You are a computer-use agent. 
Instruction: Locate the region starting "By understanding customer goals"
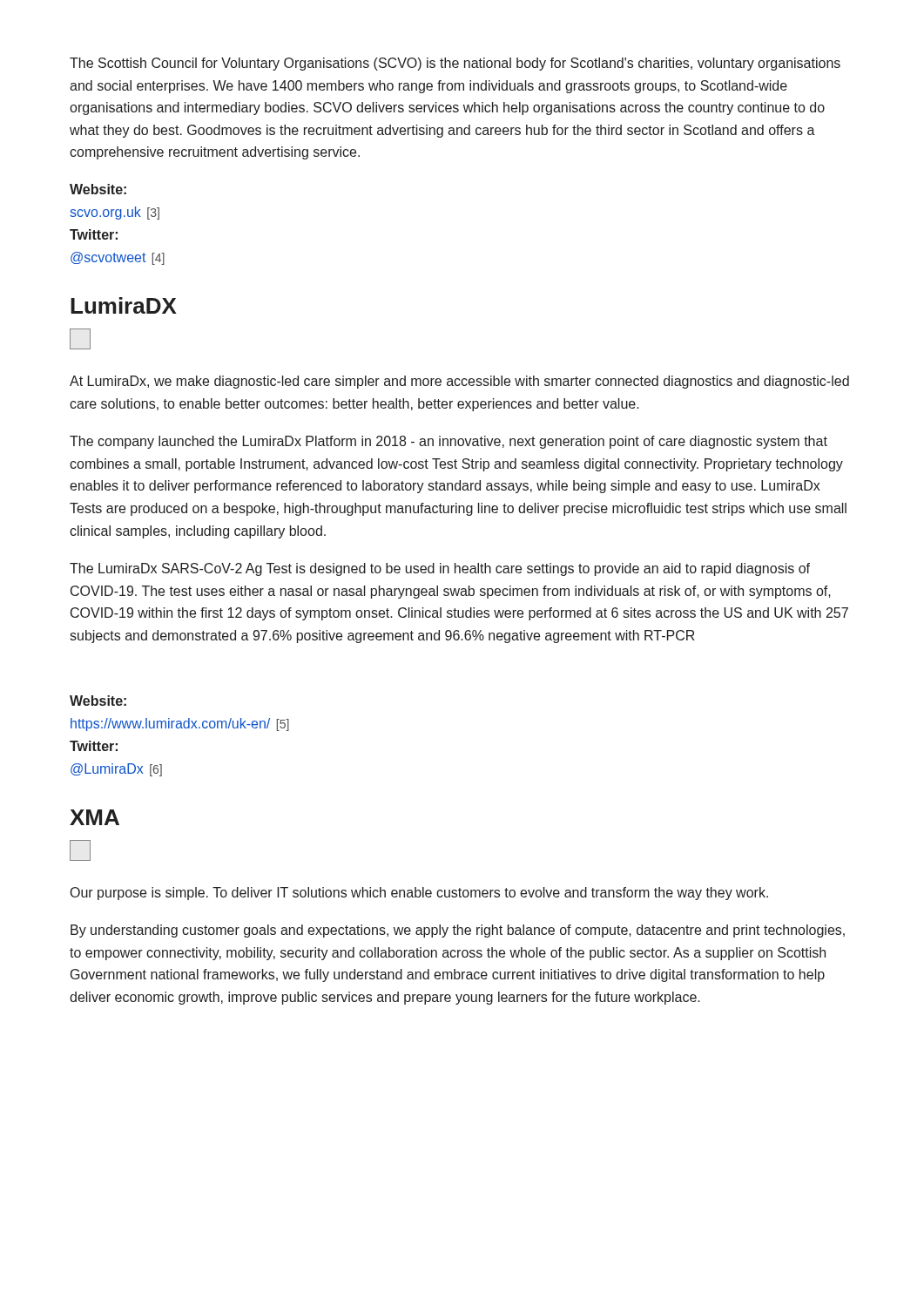click(458, 964)
